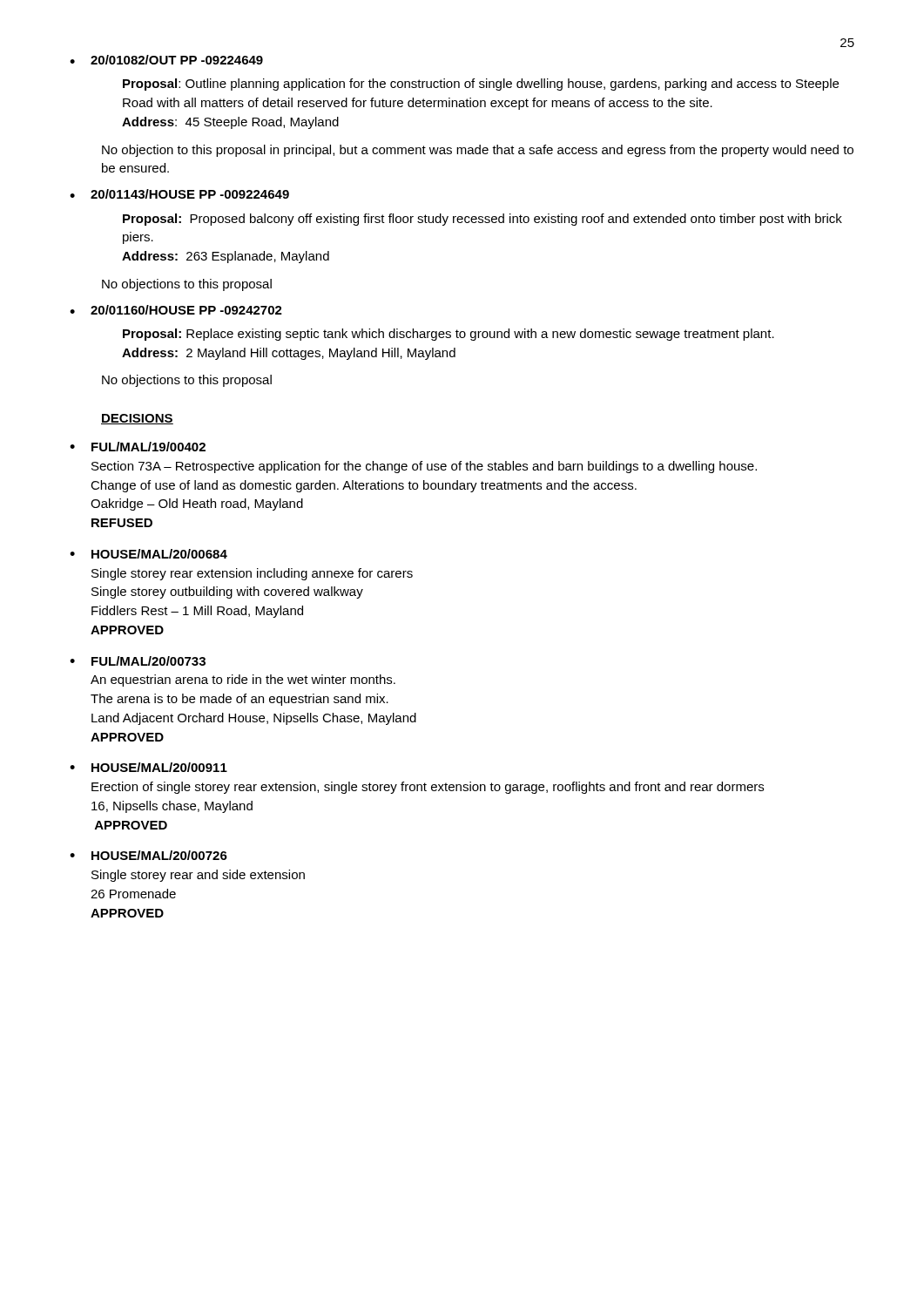Image resolution: width=924 pixels, height=1307 pixels.
Task: Find the section header
Action: [137, 418]
